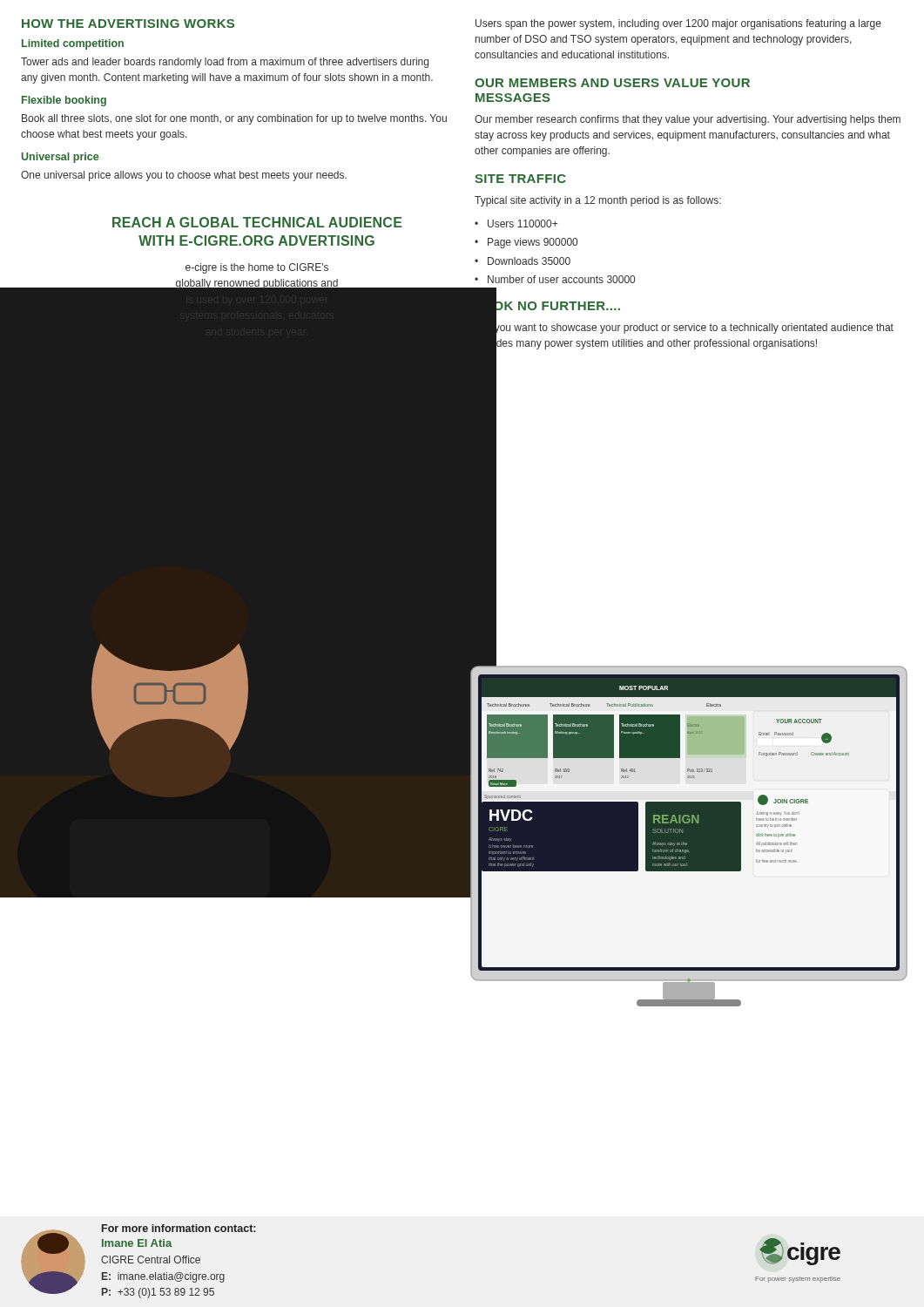Locate the text "Site traffic"
This screenshot has width=924, height=1307.
pyautogui.click(x=520, y=179)
